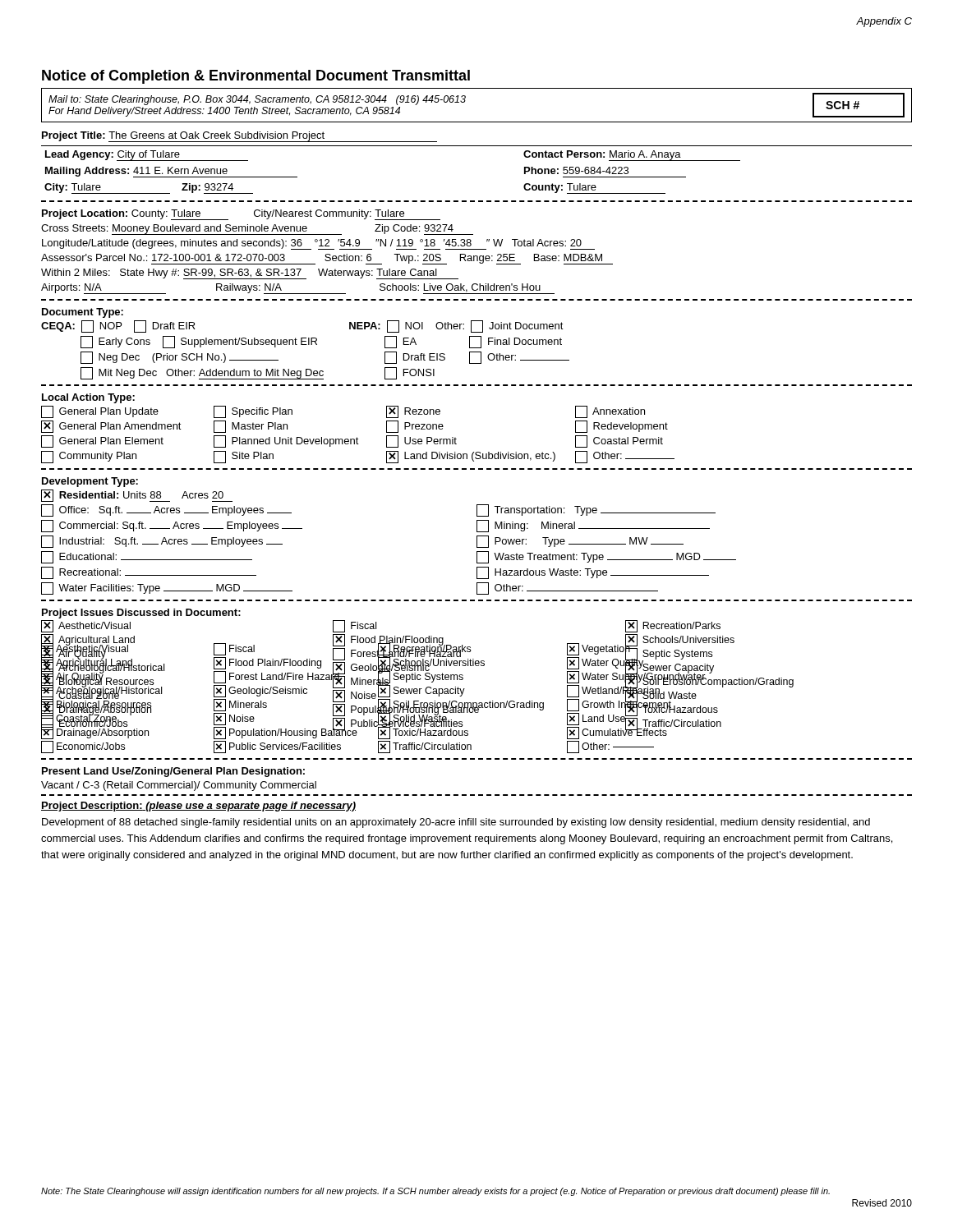Click on the passage starting "Project Title: The"
Viewport: 953px width, 1232px height.
[239, 136]
